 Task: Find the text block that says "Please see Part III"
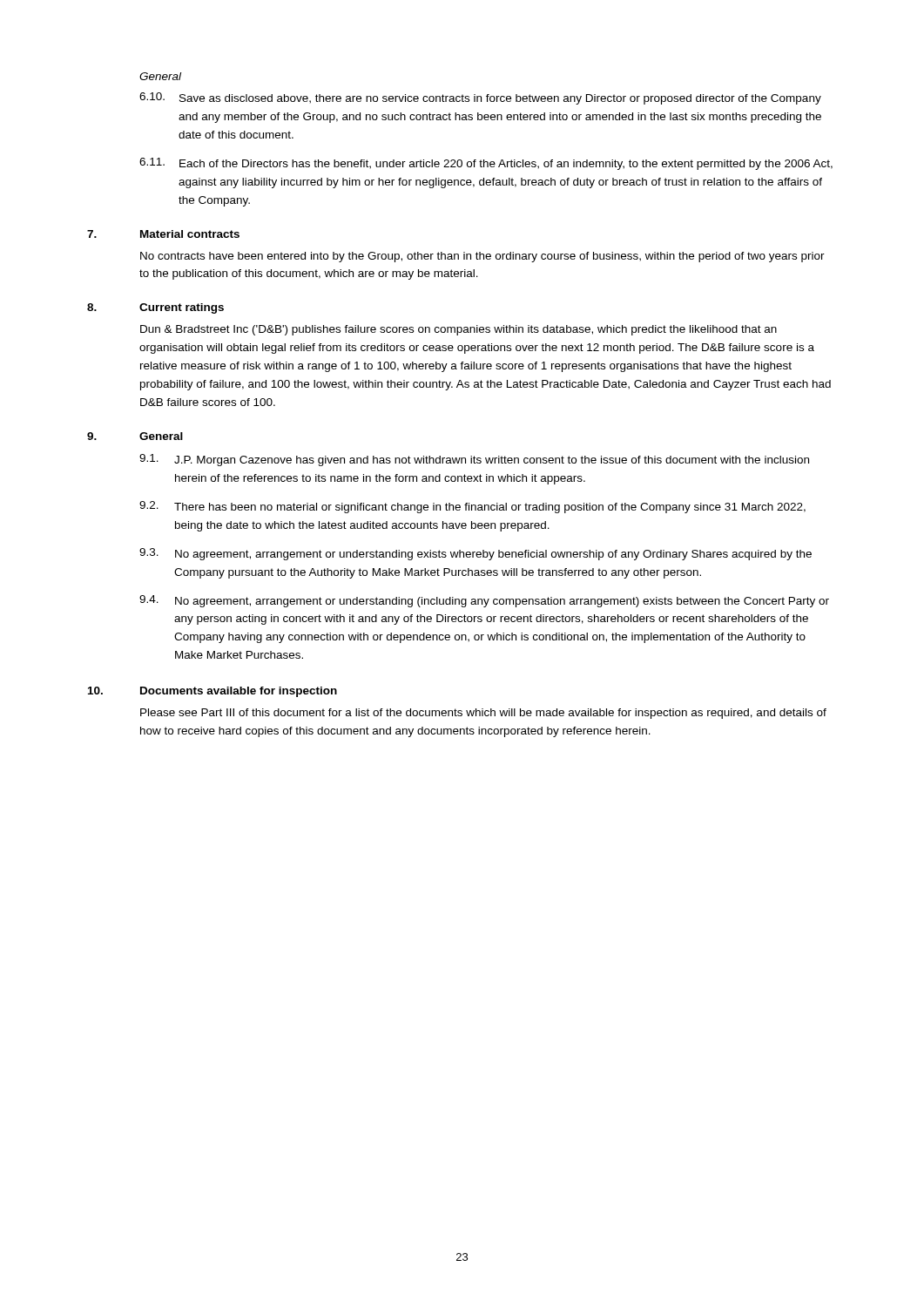coord(483,722)
